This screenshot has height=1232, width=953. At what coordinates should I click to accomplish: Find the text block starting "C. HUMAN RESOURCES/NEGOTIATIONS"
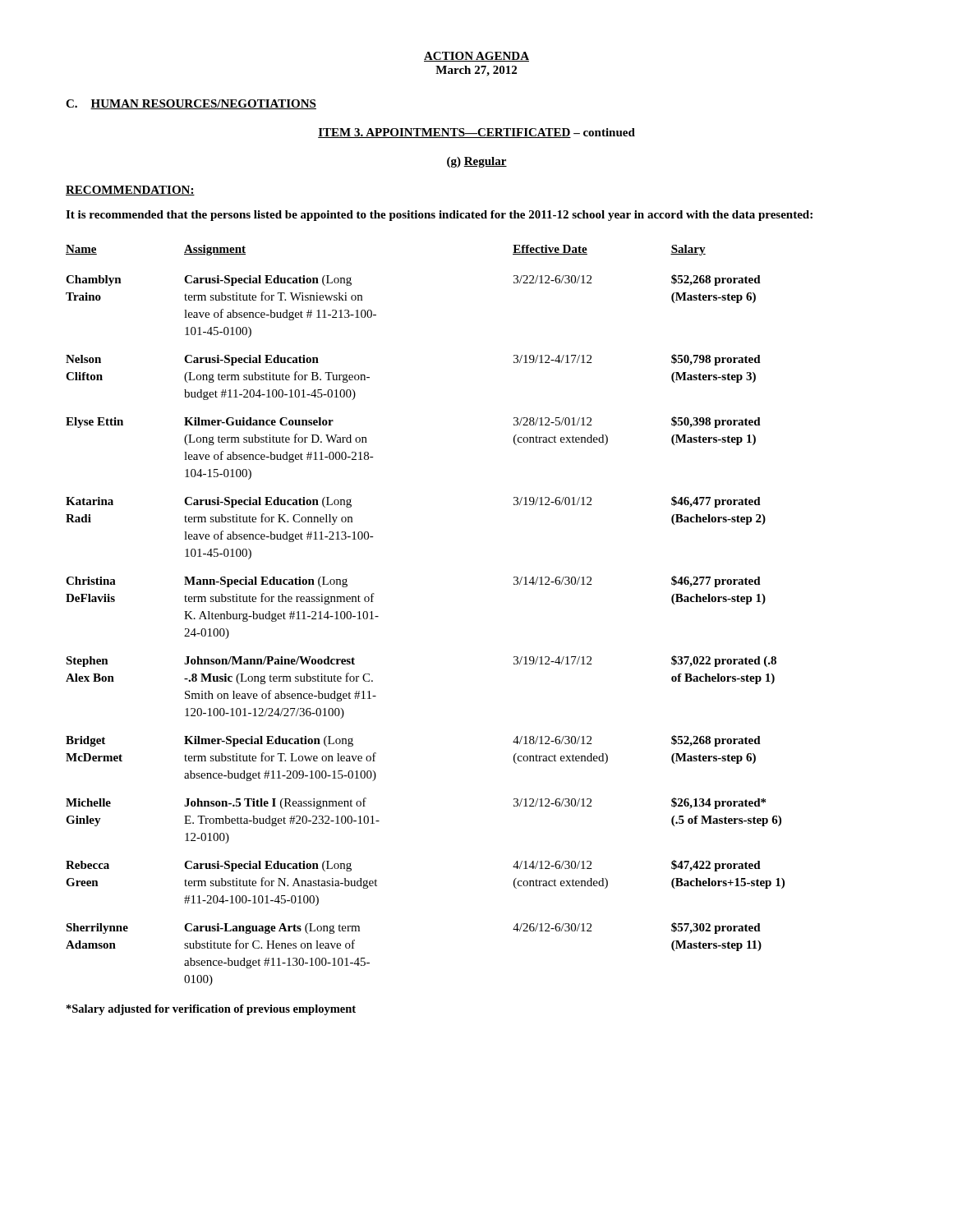pos(191,104)
